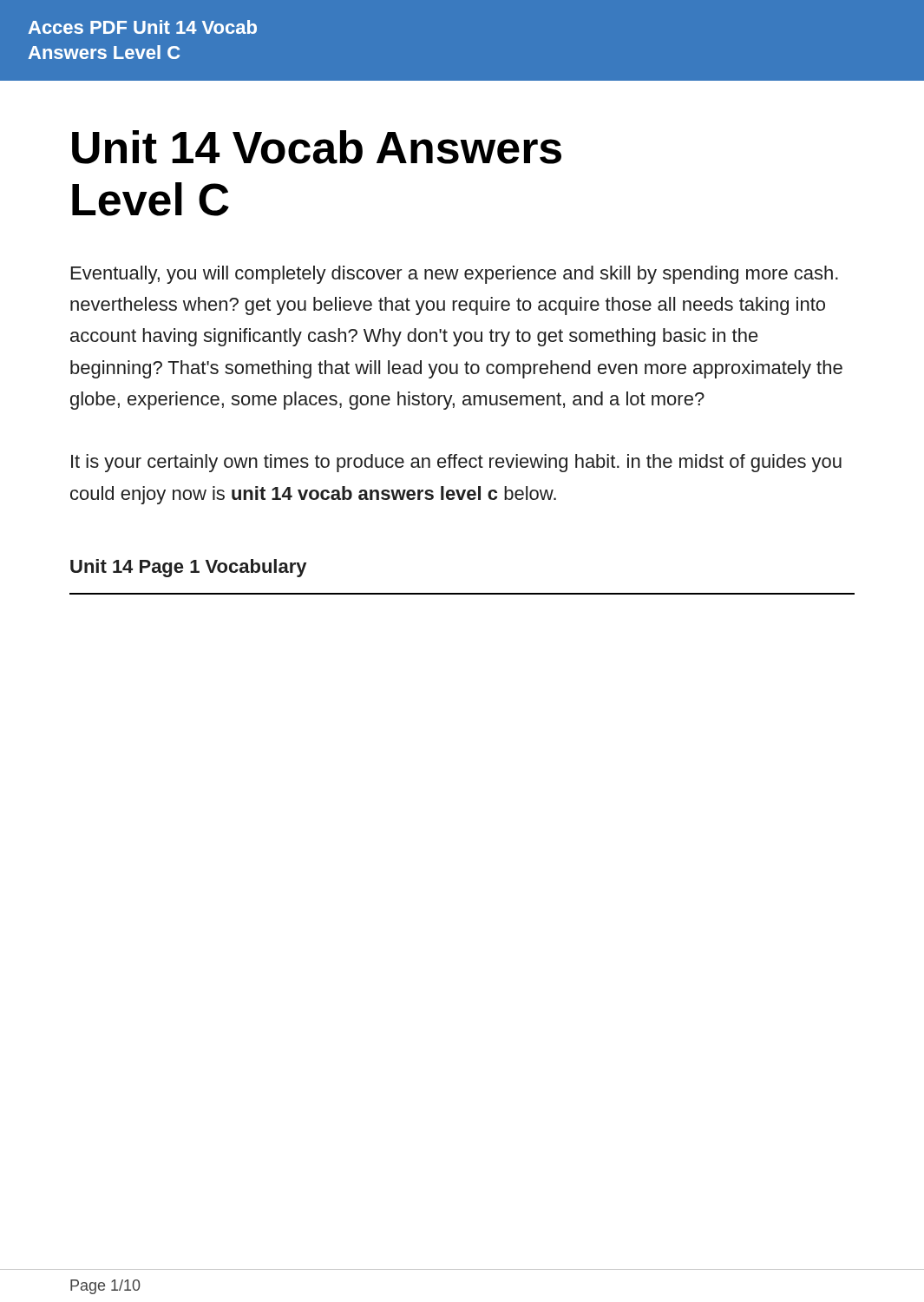Screen dimensions: 1302x924
Task: Select the section header with the text "Unit 14 Page 1 Vocabulary"
Action: pos(188,566)
